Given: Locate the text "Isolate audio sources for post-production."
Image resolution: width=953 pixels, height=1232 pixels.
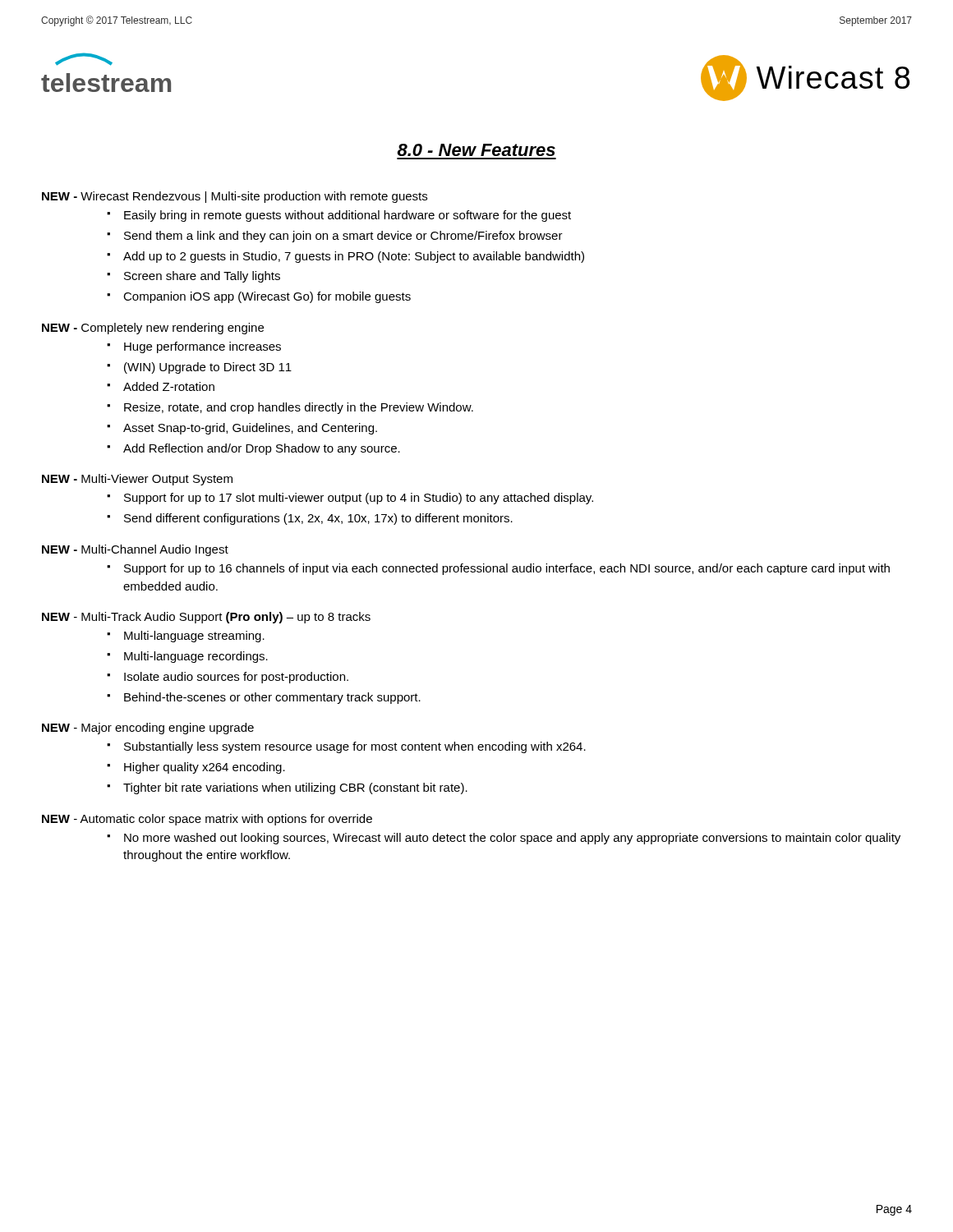Looking at the screenshot, I should point(236,676).
